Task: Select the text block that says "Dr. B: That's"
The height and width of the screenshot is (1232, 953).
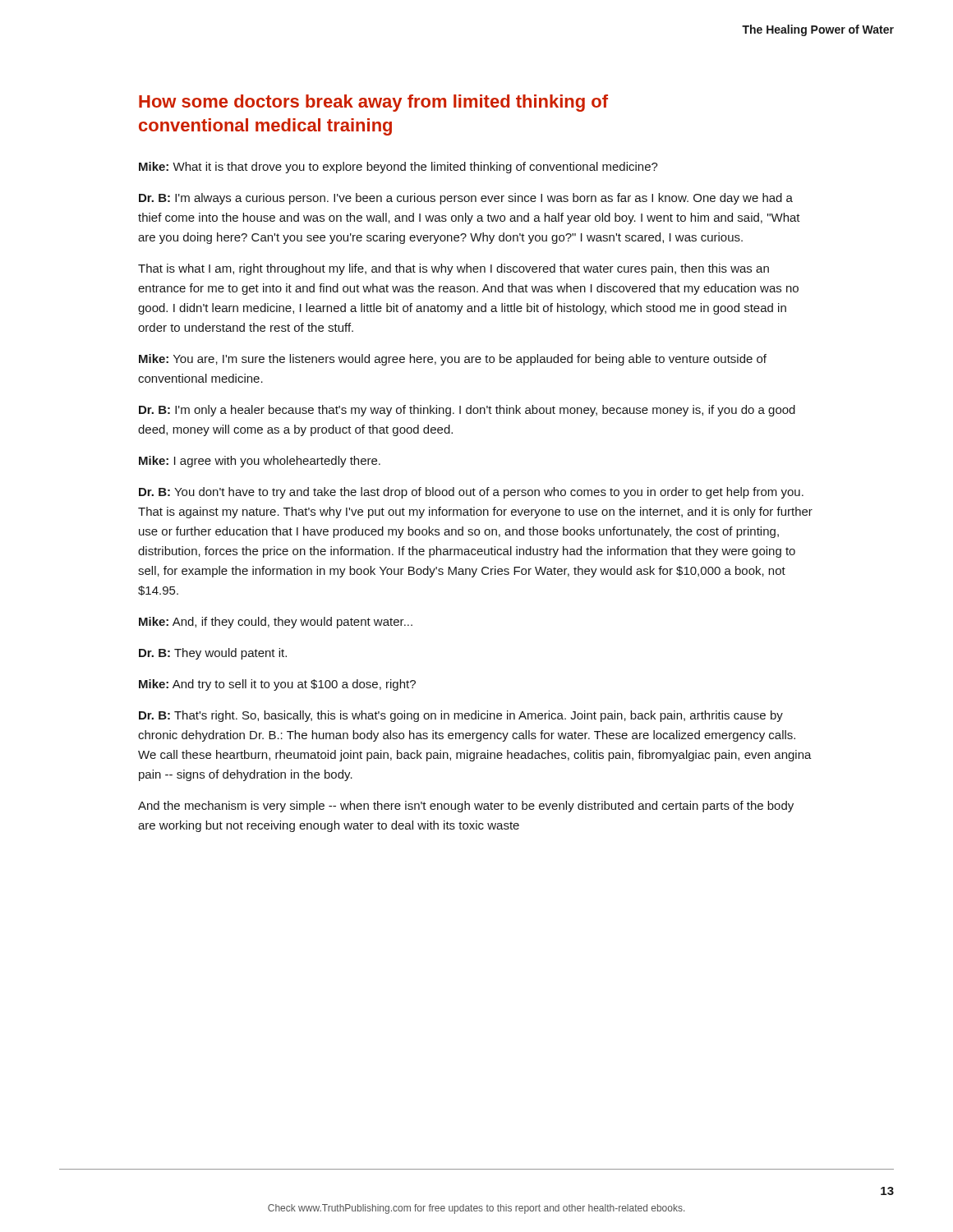Action: click(475, 745)
